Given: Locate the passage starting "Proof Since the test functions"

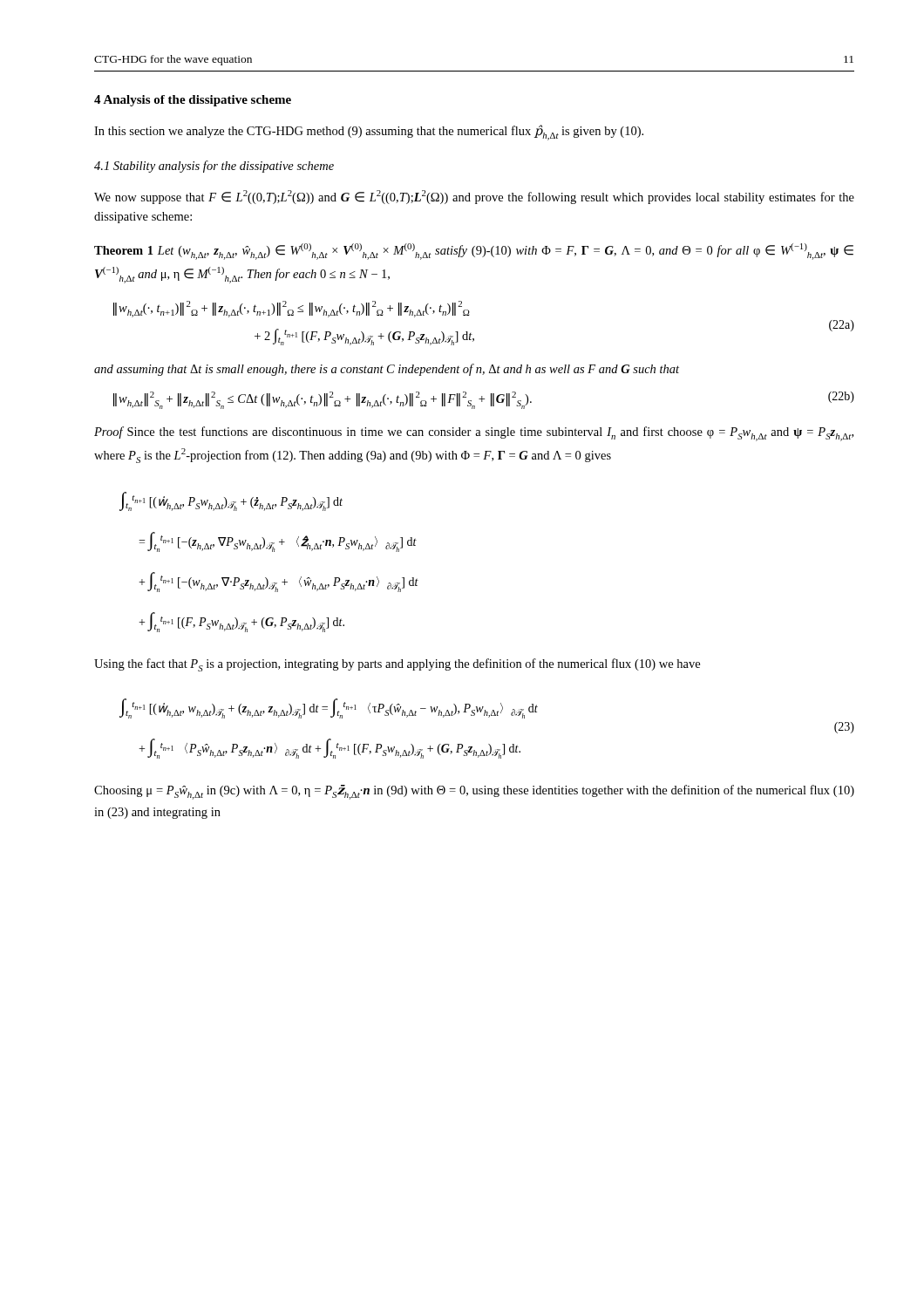Looking at the screenshot, I should click(474, 445).
